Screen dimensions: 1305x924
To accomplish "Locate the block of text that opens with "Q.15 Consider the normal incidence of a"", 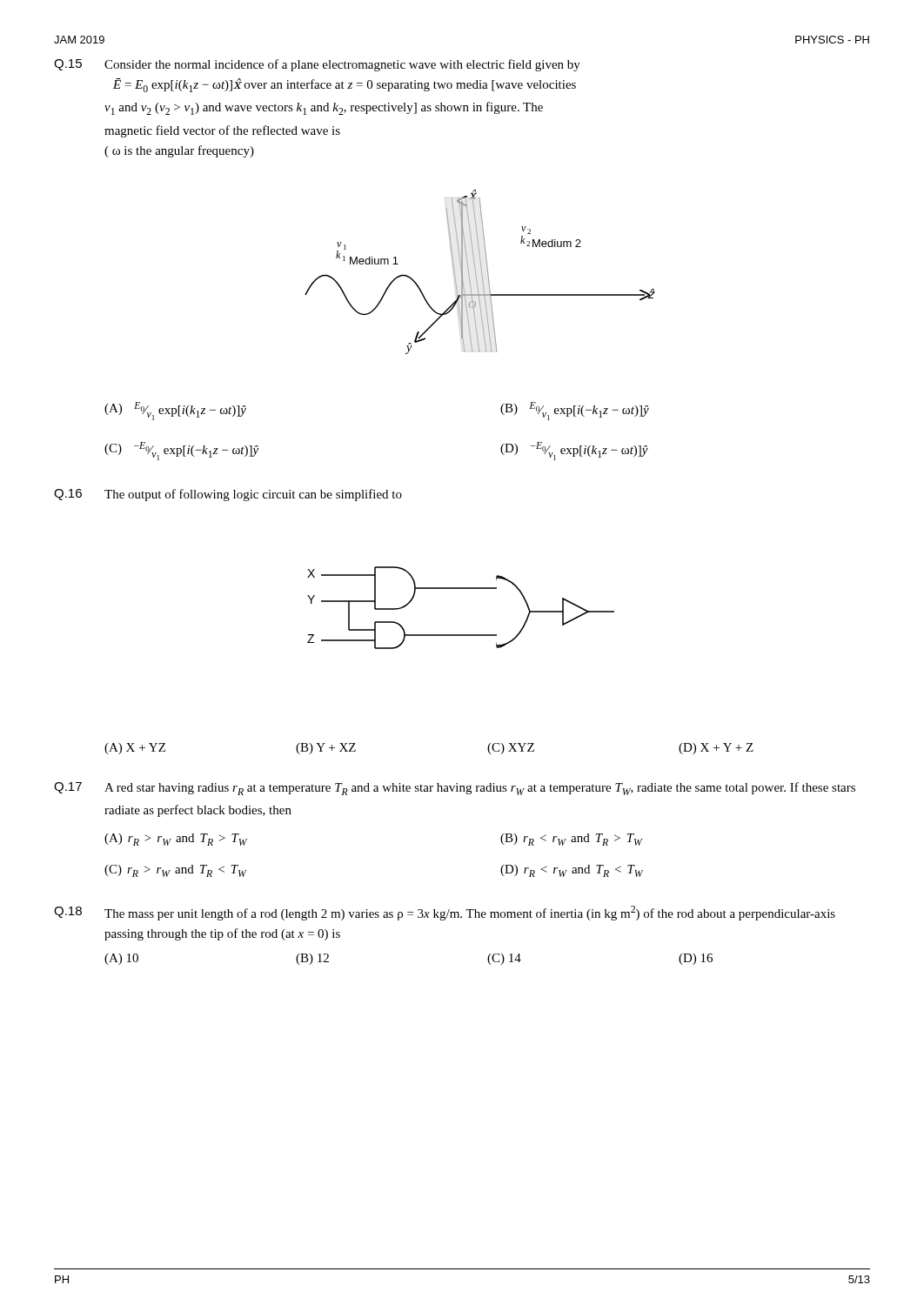I will (x=462, y=110).
